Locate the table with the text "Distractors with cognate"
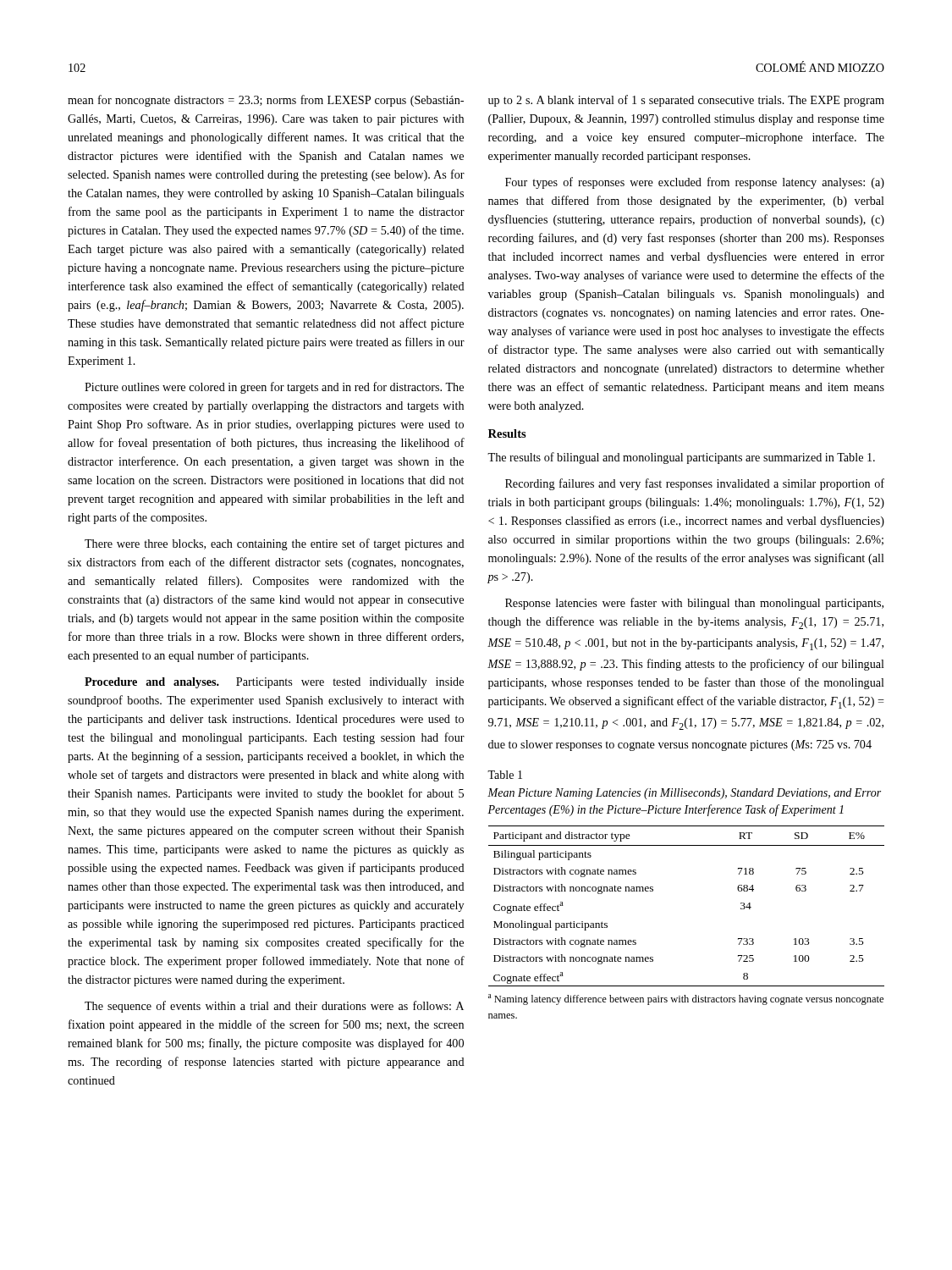Viewport: 952px width, 1270px height. [x=686, y=906]
